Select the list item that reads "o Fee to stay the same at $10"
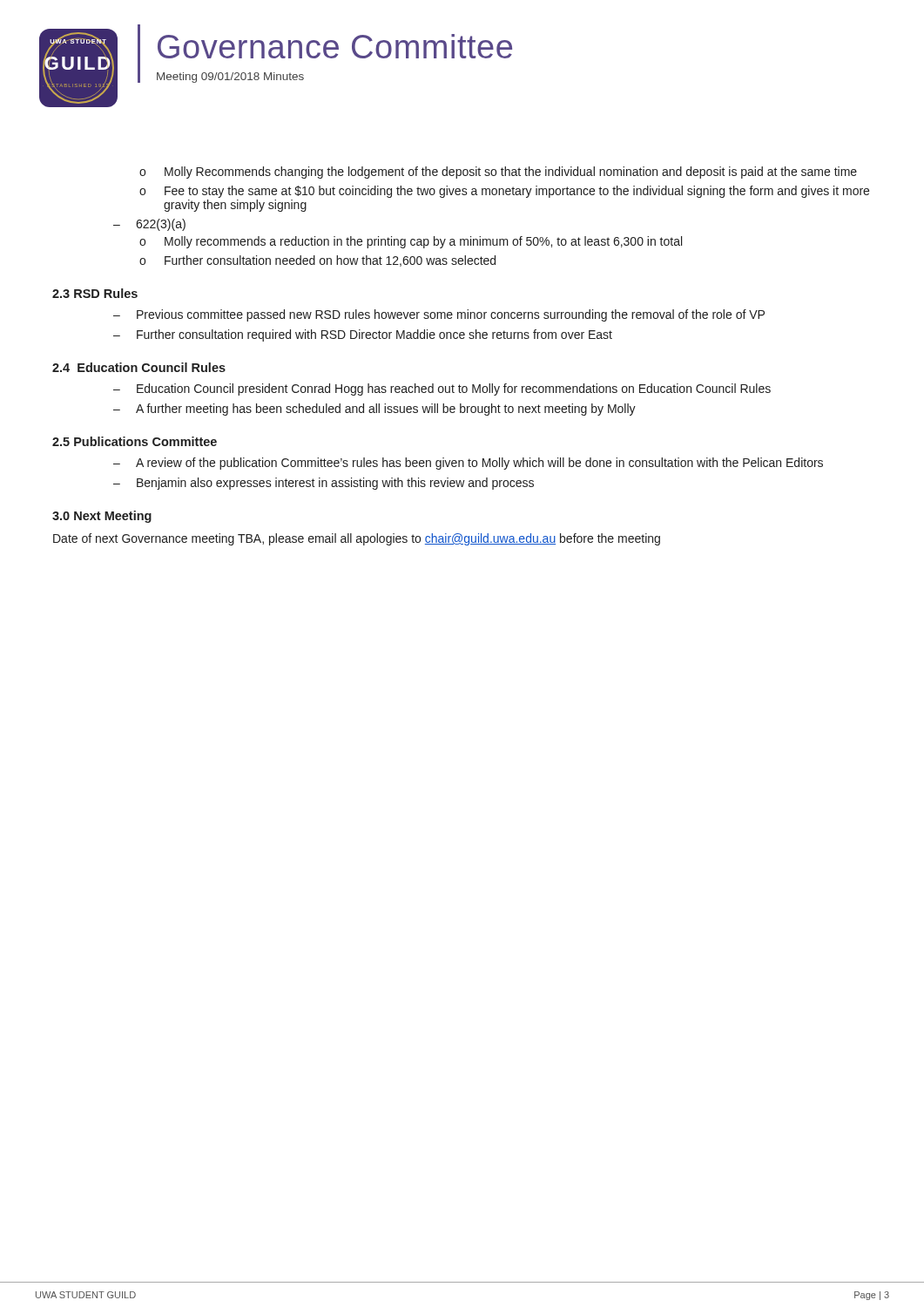The width and height of the screenshot is (924, 1307). (x=506, y=198)
